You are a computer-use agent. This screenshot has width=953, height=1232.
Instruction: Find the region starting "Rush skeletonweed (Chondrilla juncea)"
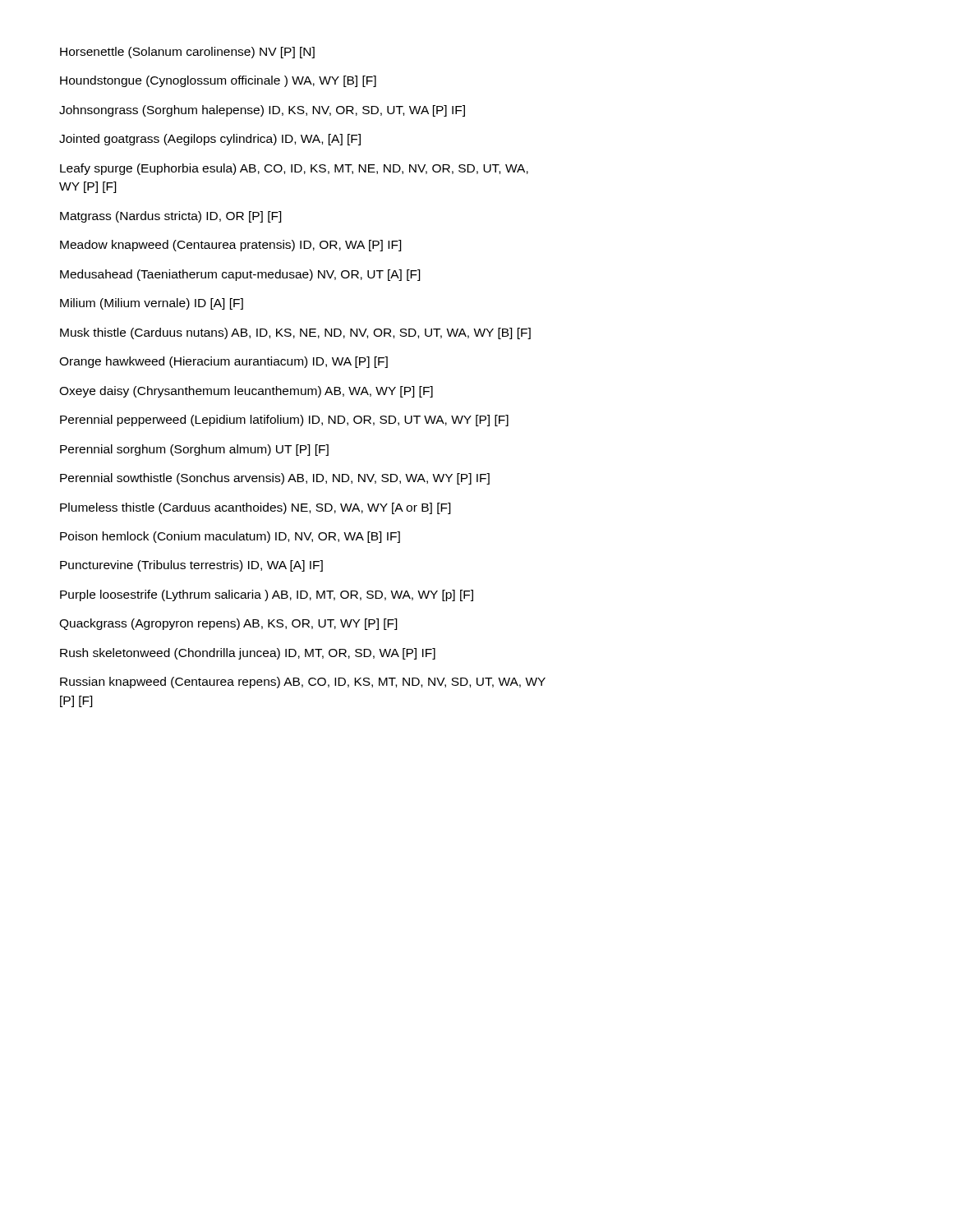click(248, 652)
